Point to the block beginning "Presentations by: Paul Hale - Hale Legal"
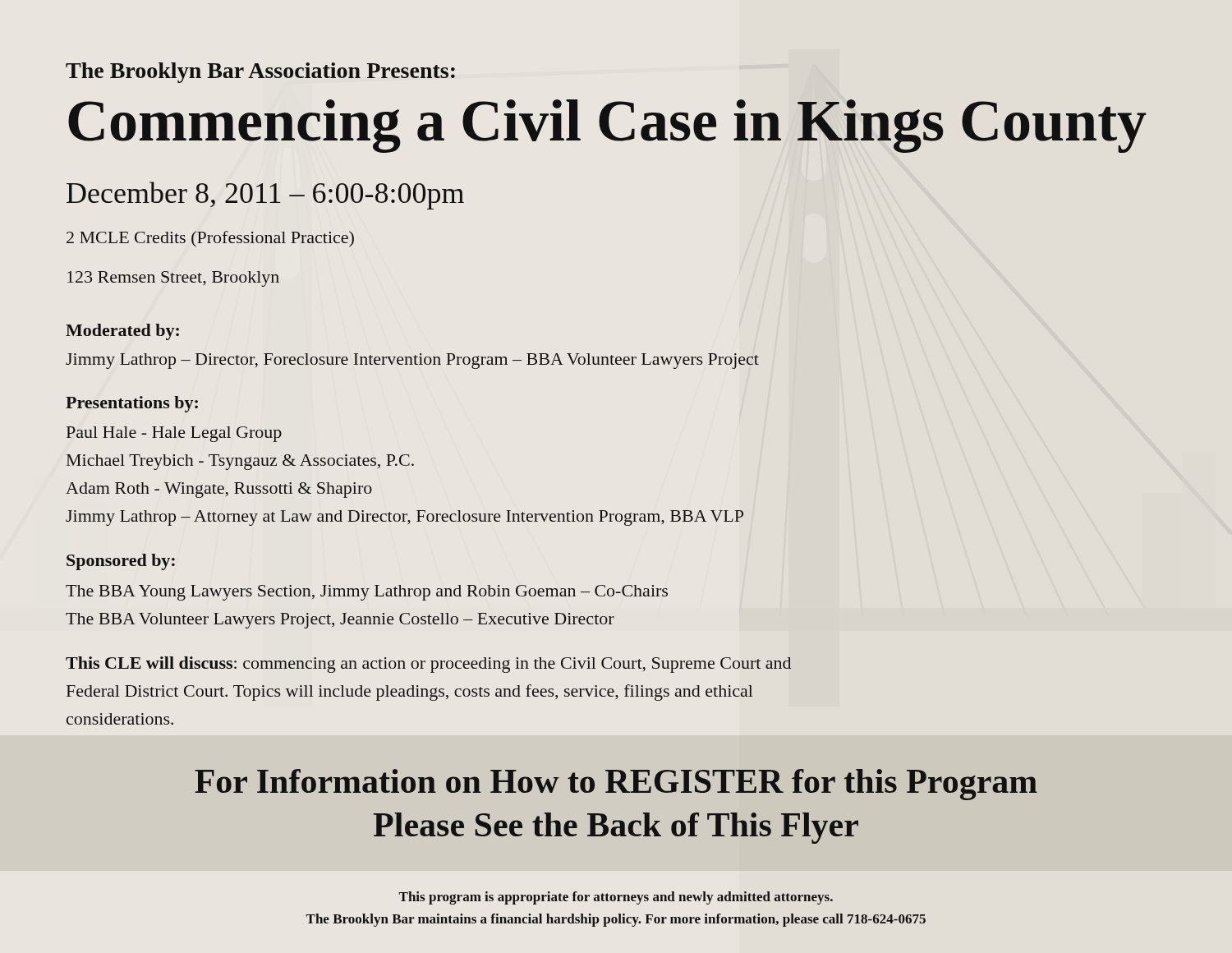1232x953 pixels. click(x=132, y=404)
